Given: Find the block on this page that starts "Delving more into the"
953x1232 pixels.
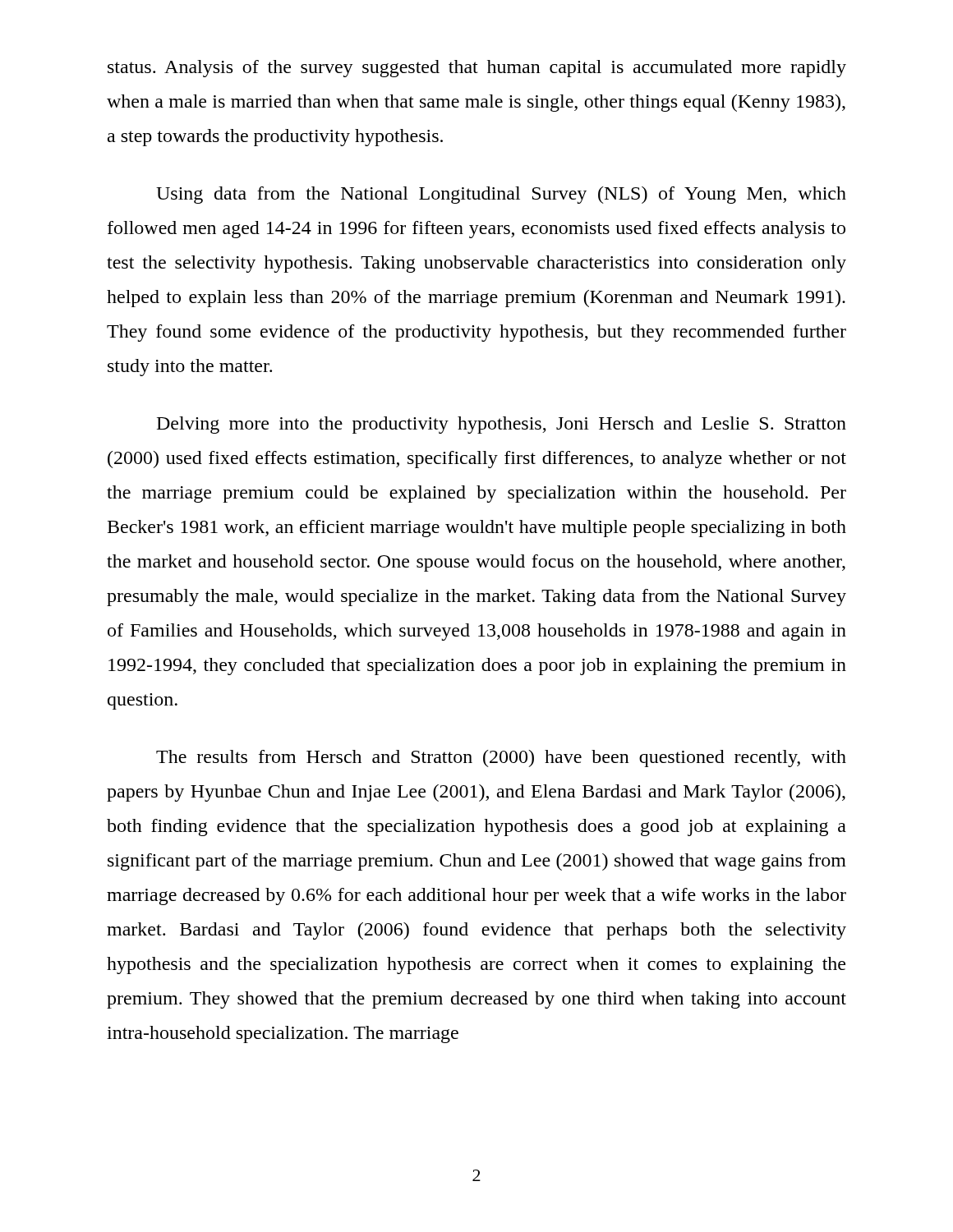Looking at the screenshot, I should tap(476, 561).
